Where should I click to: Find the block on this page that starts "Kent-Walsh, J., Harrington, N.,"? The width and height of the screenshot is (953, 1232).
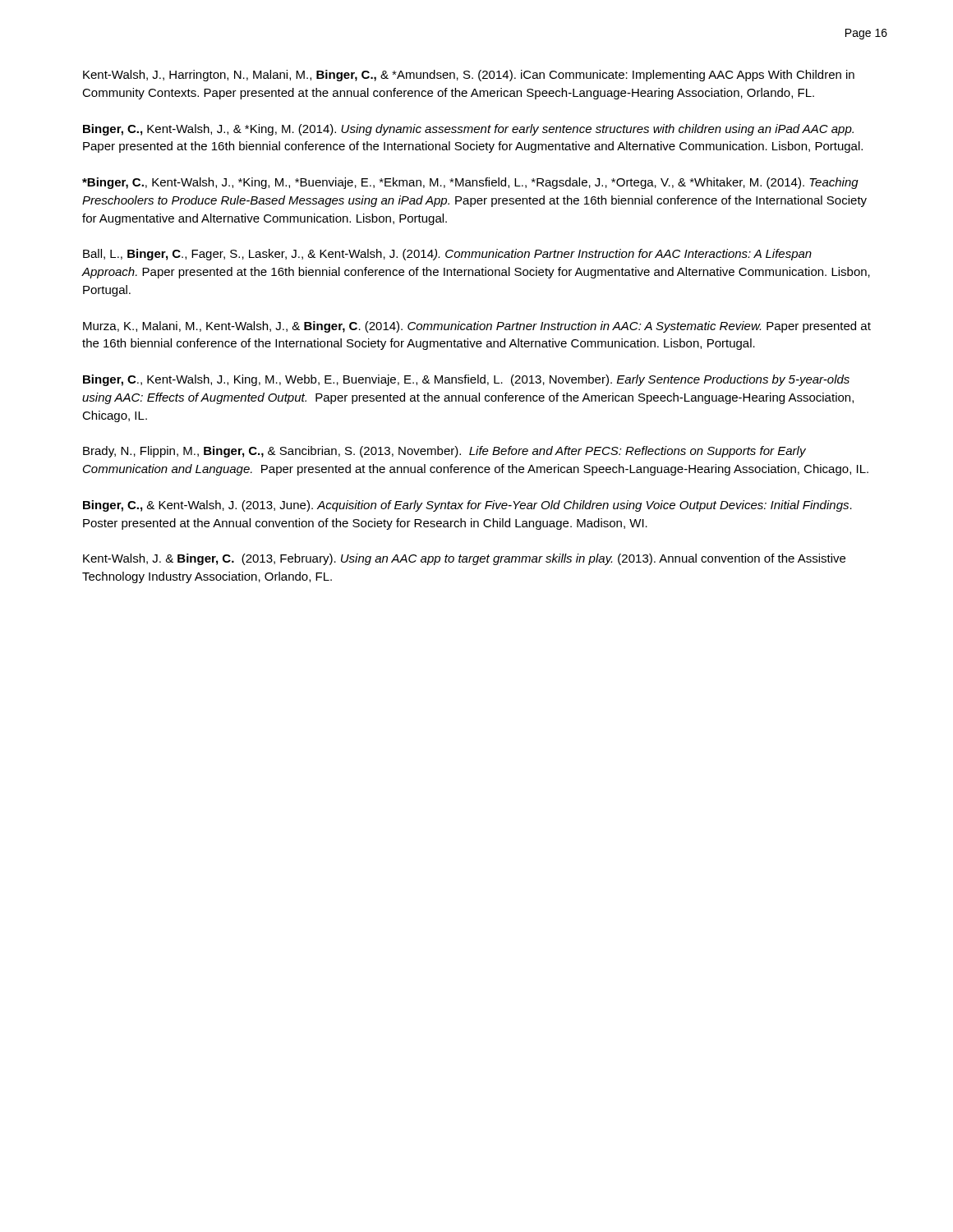476,84
